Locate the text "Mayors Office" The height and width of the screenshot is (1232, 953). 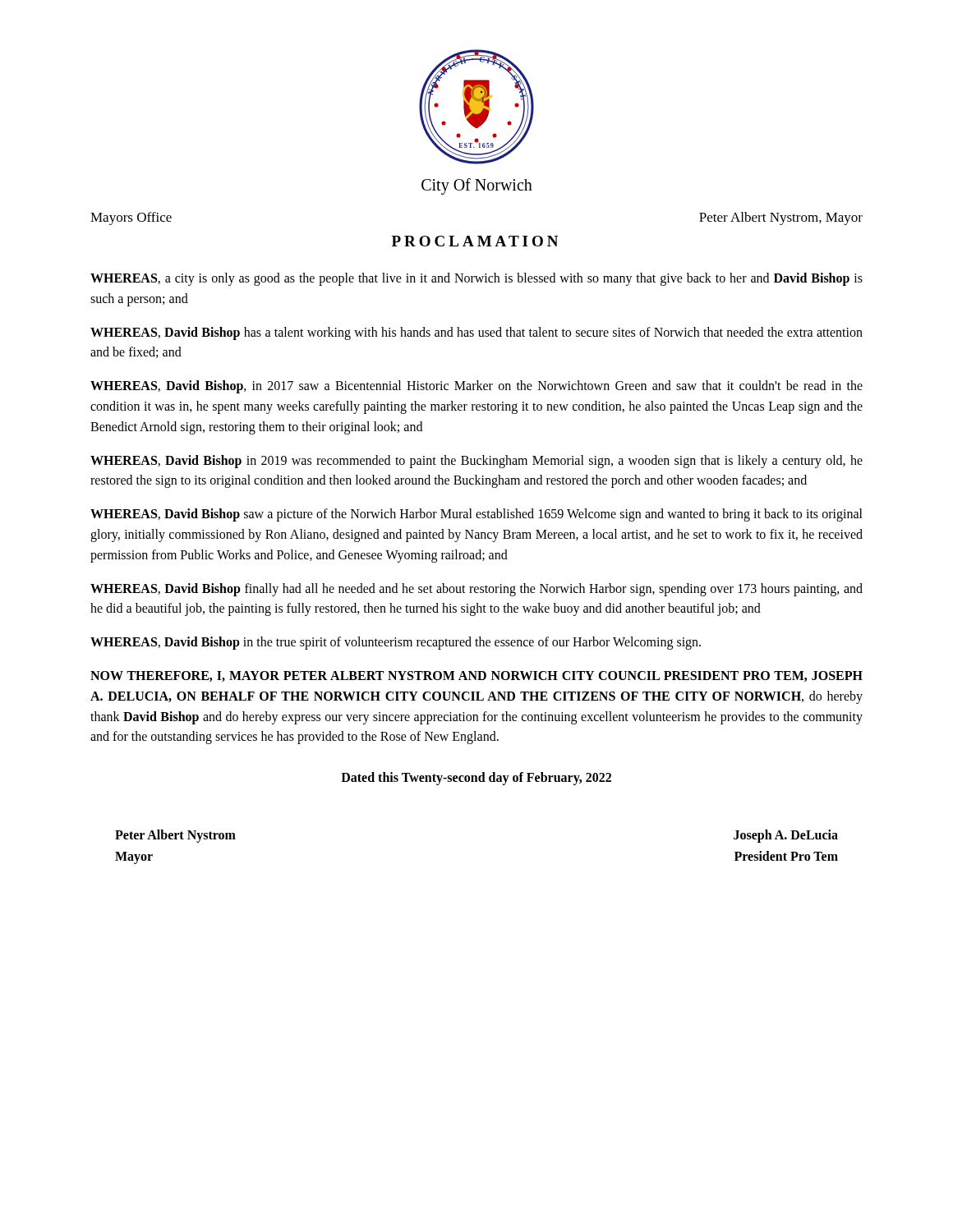131,217
